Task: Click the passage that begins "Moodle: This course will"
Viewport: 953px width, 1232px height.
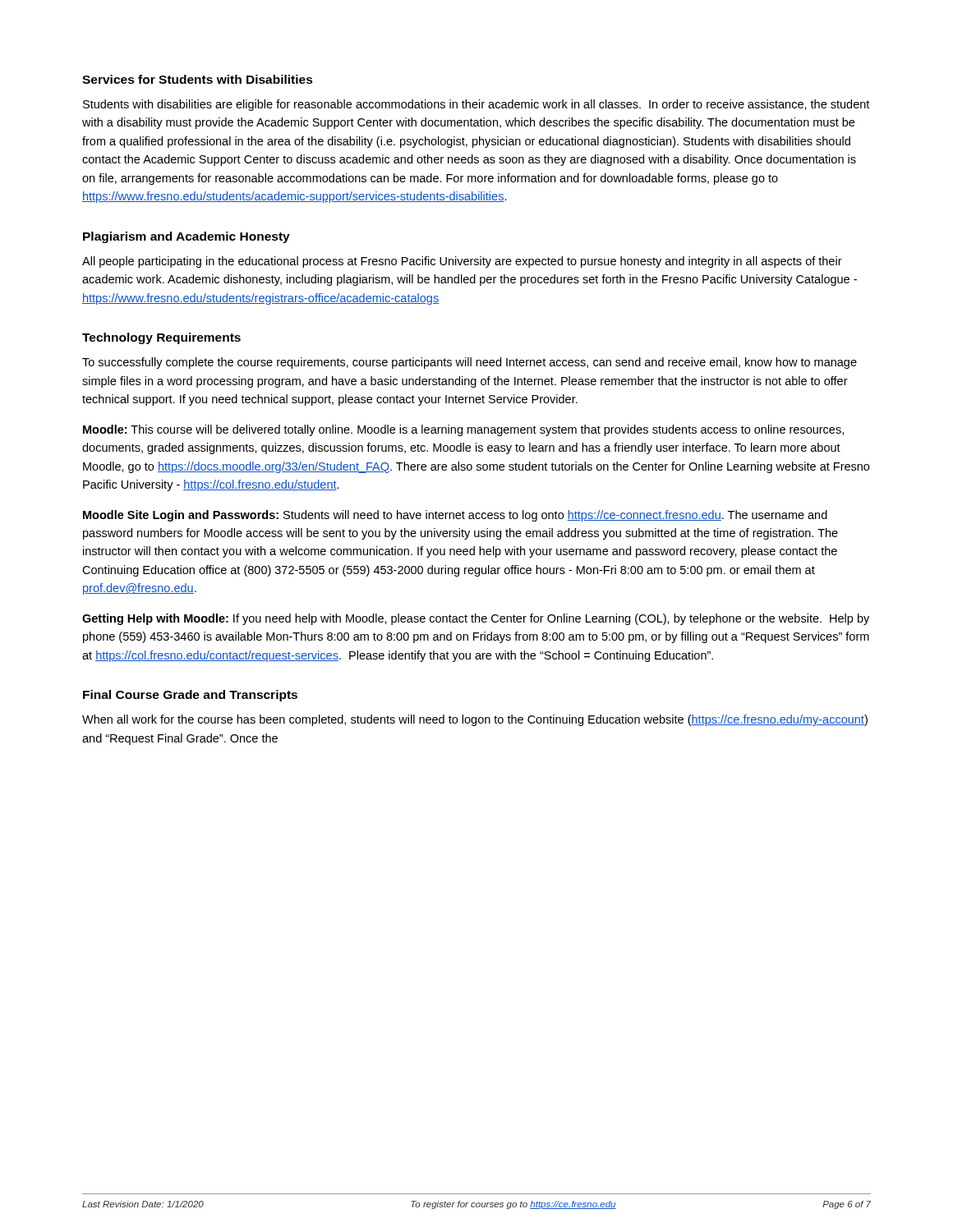Action: click(x=476, y=457)
